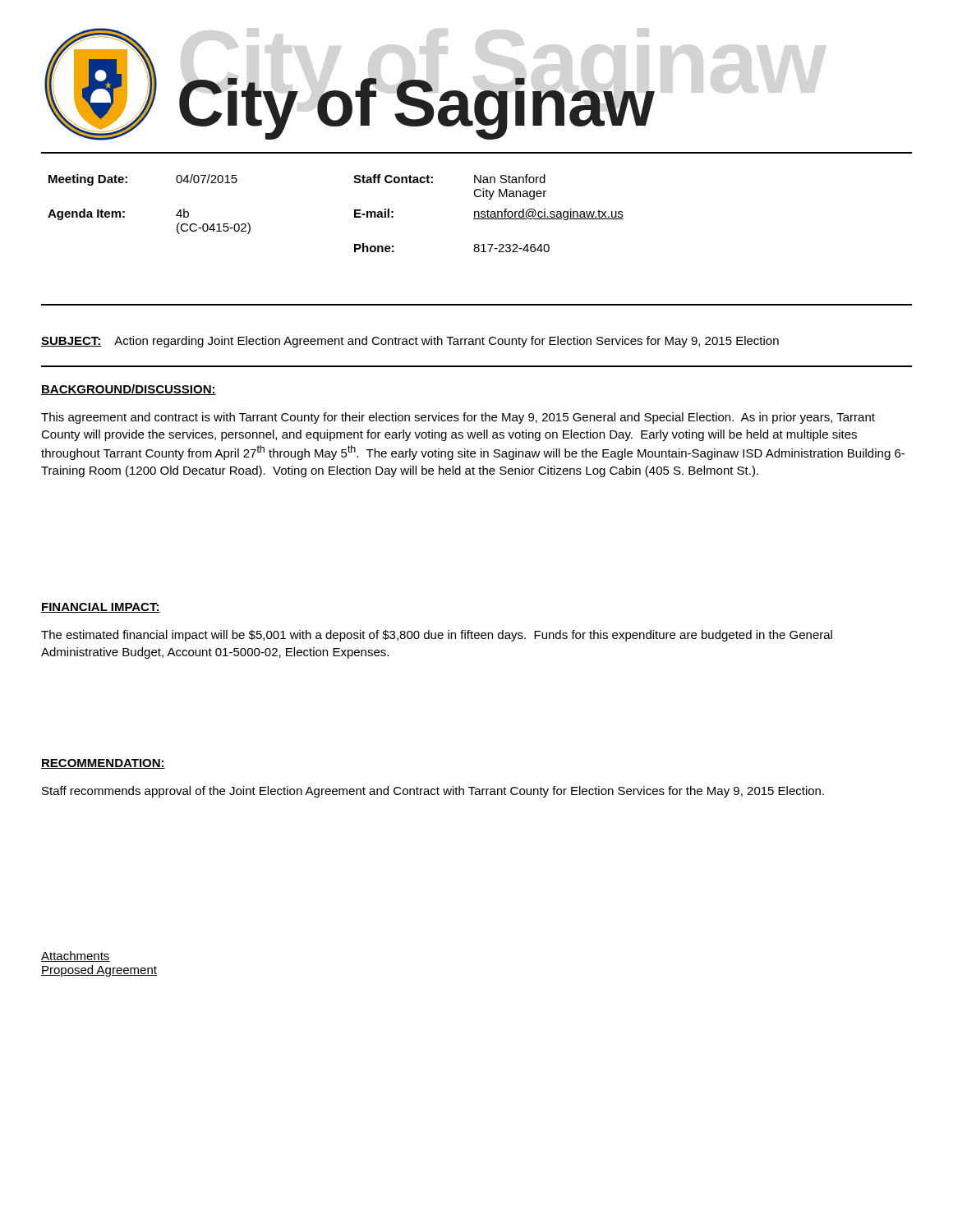The width and height of the screenshot is (953, 1232).
Task: Find the table that mentions "4b (CC-0415-02)"
Action: pos(476,213)
